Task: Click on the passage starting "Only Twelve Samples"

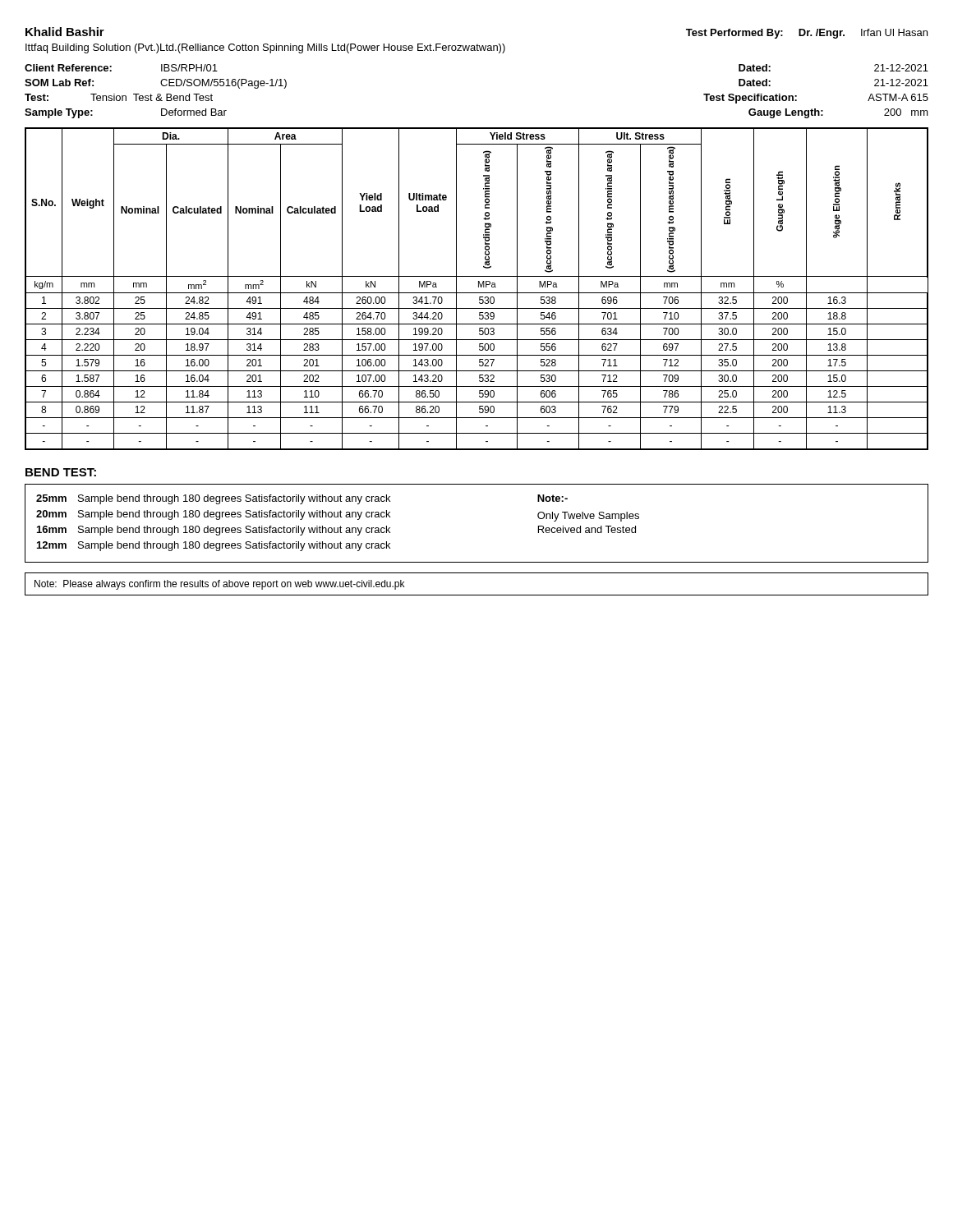Action: [x=588, y=515]
